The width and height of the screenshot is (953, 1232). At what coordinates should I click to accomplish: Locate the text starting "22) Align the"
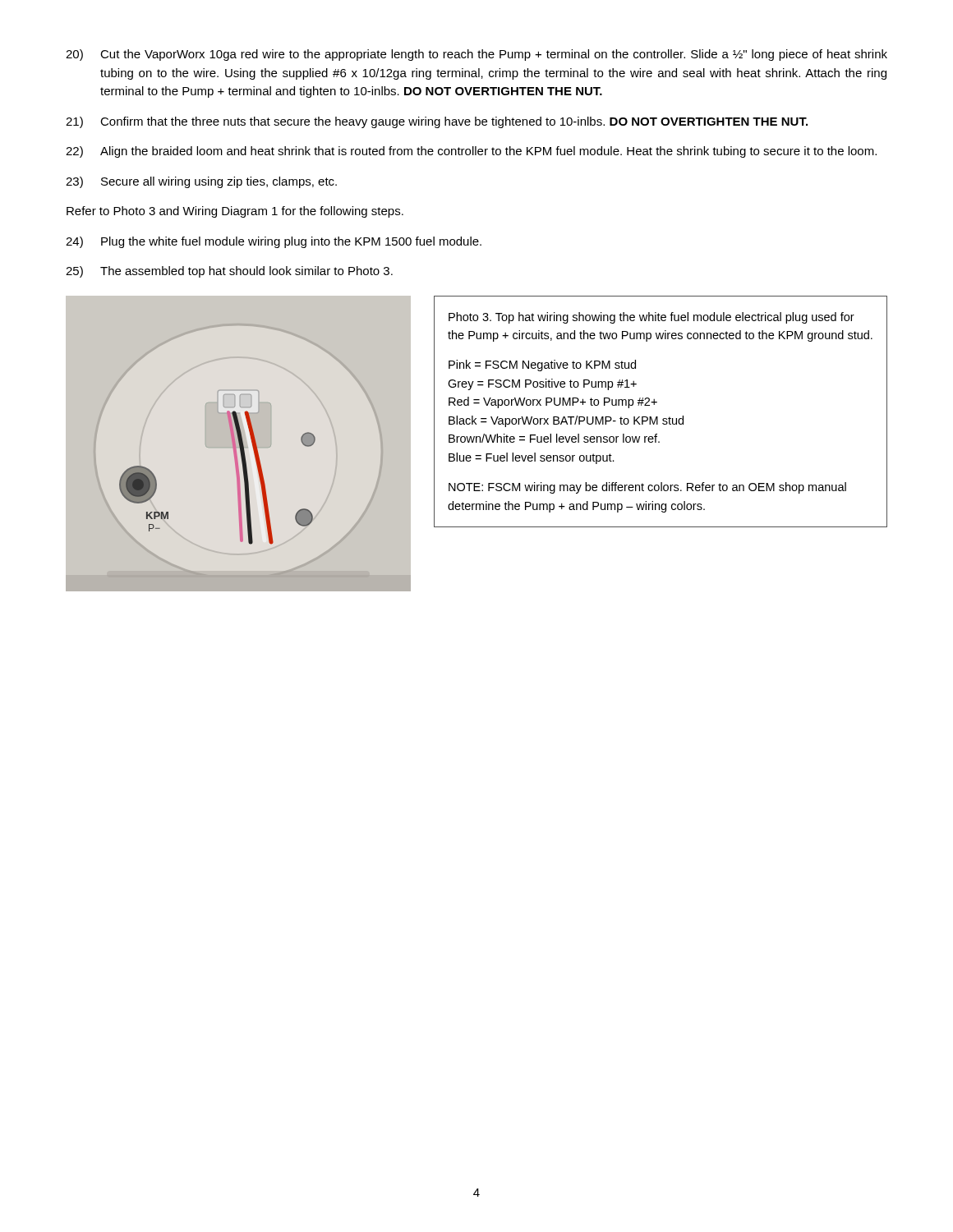[476, 151]
